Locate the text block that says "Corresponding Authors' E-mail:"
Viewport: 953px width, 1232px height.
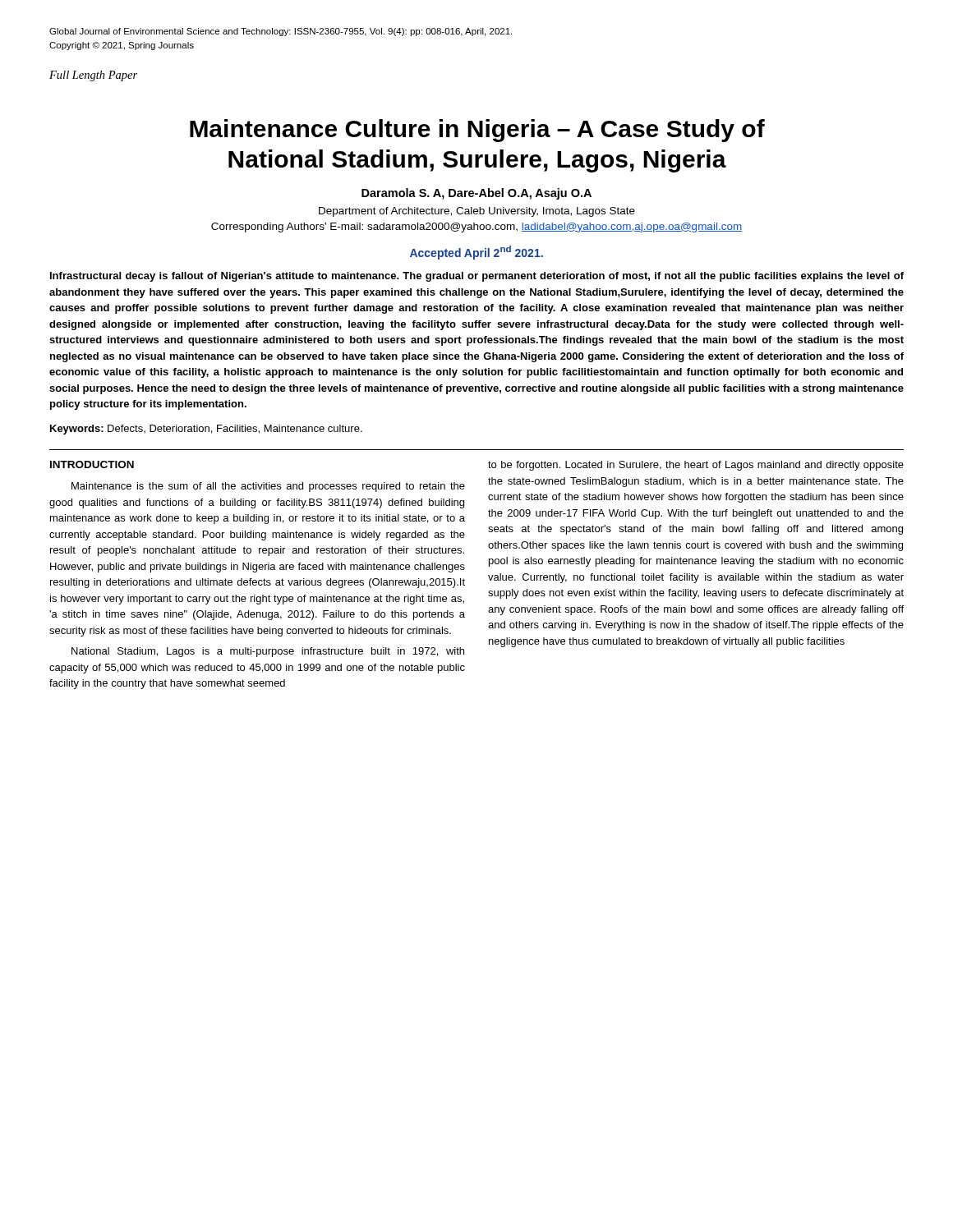476,226
